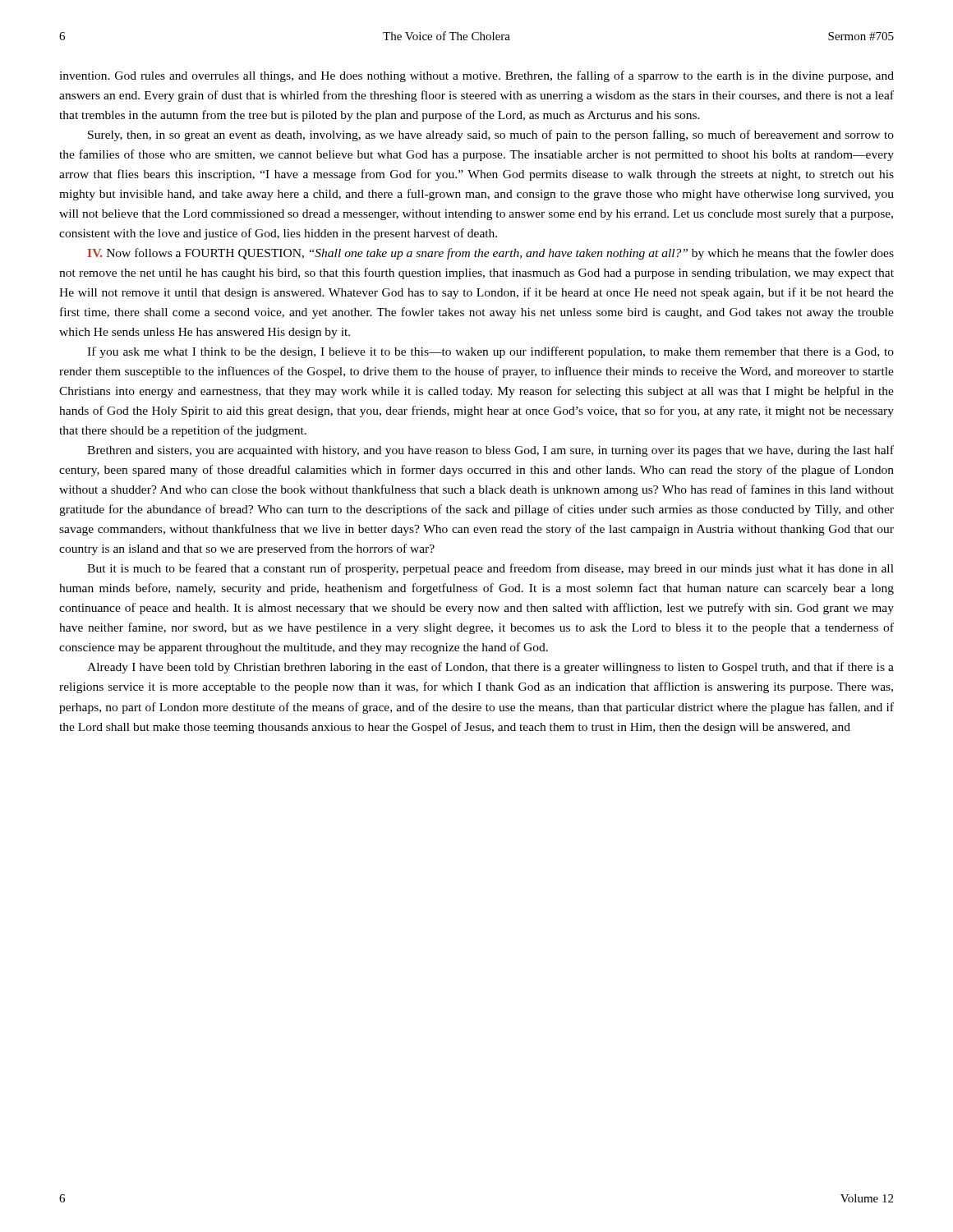Screen dimensions: 1232x953
Task: Locate the text block starting "Surely, then, in so"
Action: click(x=476, y=184)
